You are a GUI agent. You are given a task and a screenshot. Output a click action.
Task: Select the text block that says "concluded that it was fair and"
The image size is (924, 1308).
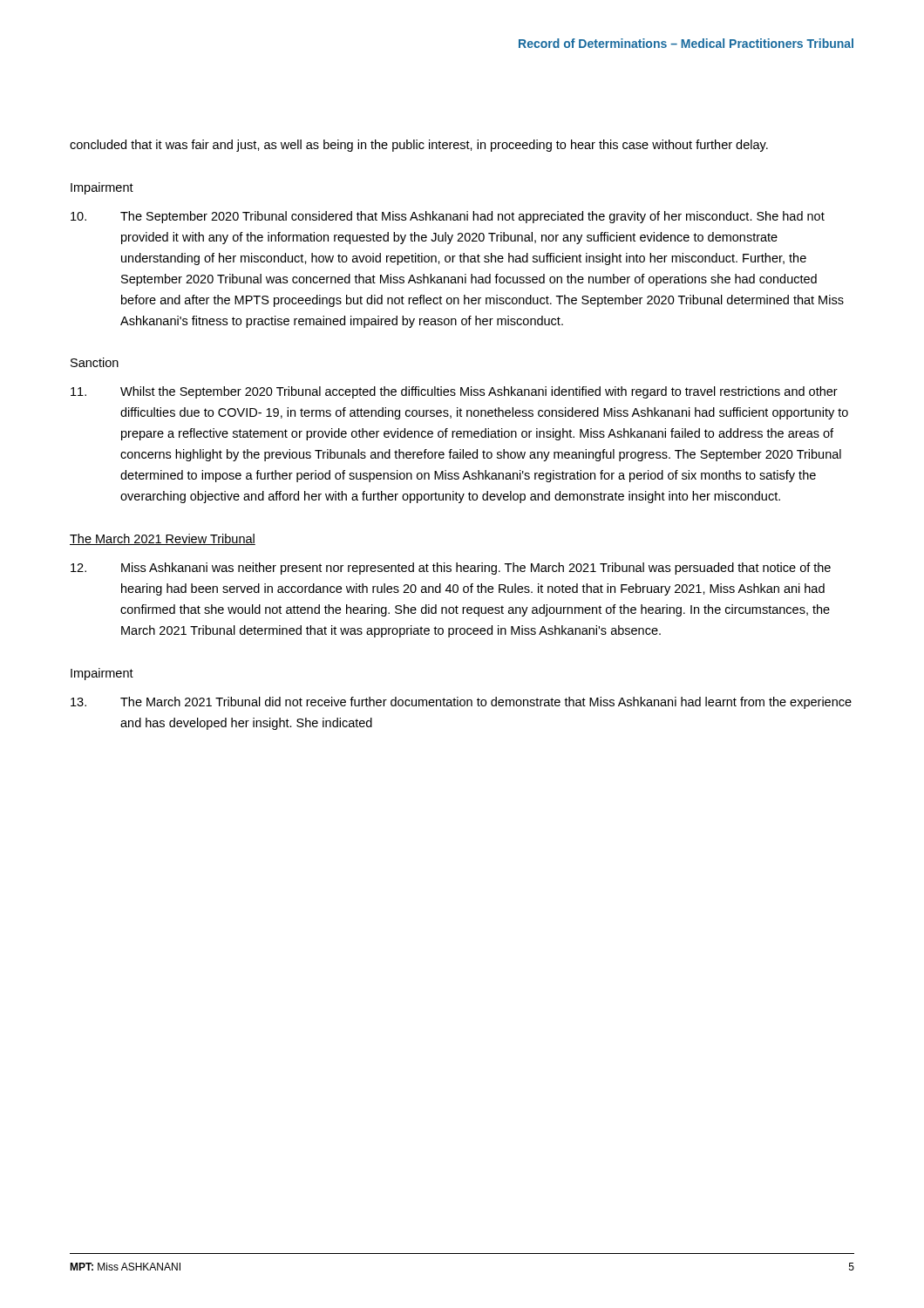pyautogui.click(x=419, y=145)
